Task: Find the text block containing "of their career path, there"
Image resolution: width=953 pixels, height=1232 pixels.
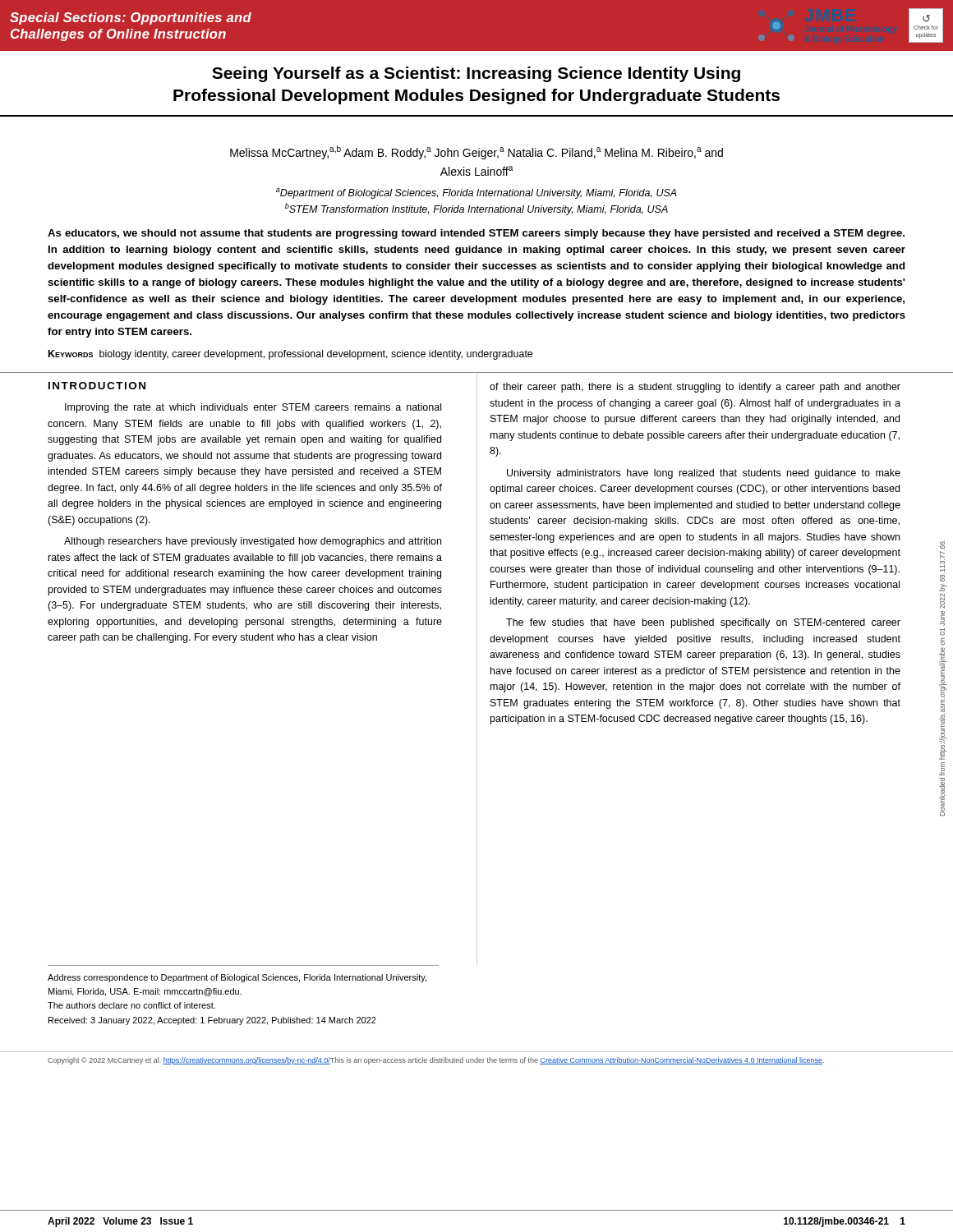Action: click(x=695, y=553)
